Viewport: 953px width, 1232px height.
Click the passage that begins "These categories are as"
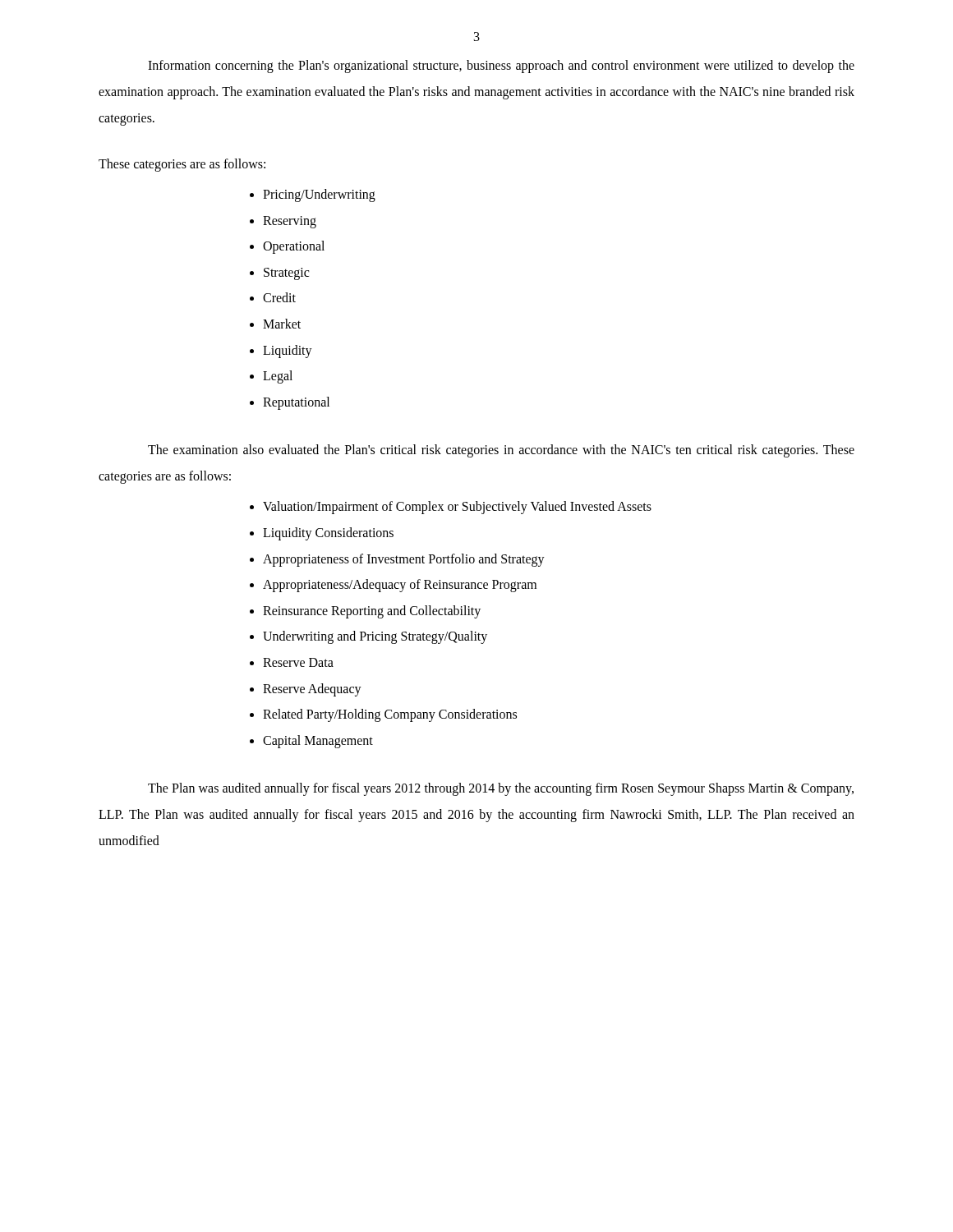[x=182, y=164]
